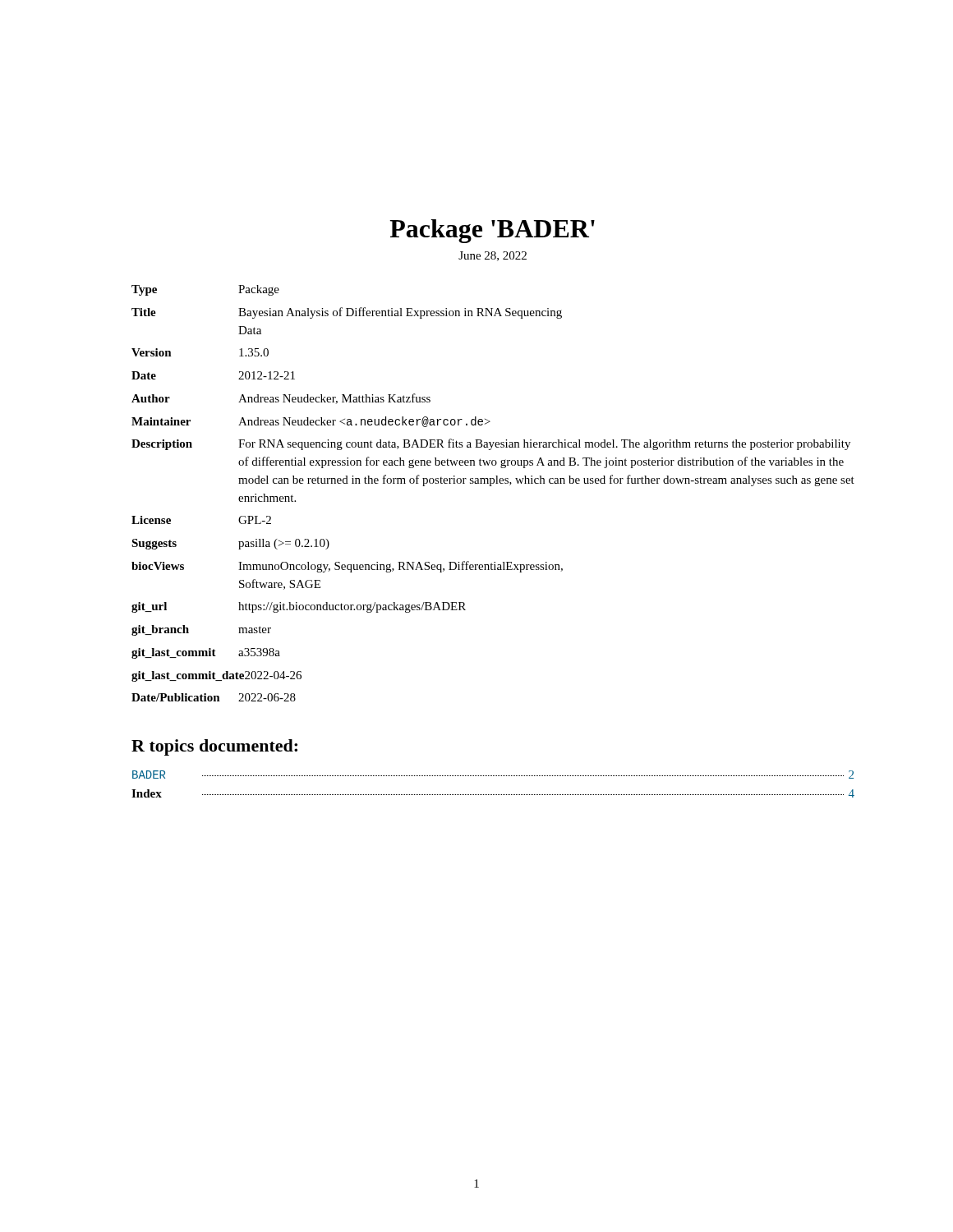Click on the text block that says "Title Bayesian Analysis"
953x1232 pixels.
coord(493,322)
